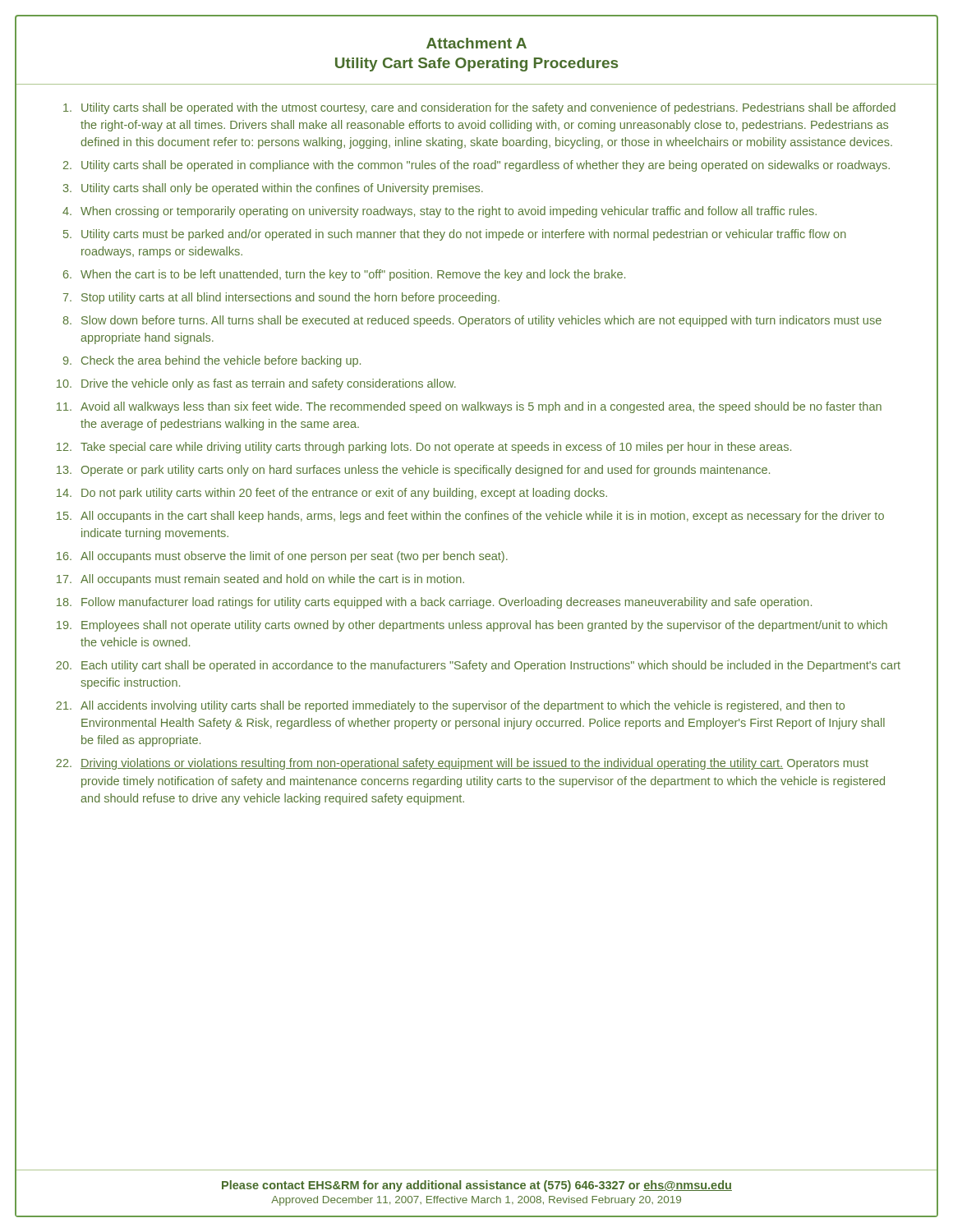Click on the list item with the text "Drive the vehicle only as fast"

269,384
